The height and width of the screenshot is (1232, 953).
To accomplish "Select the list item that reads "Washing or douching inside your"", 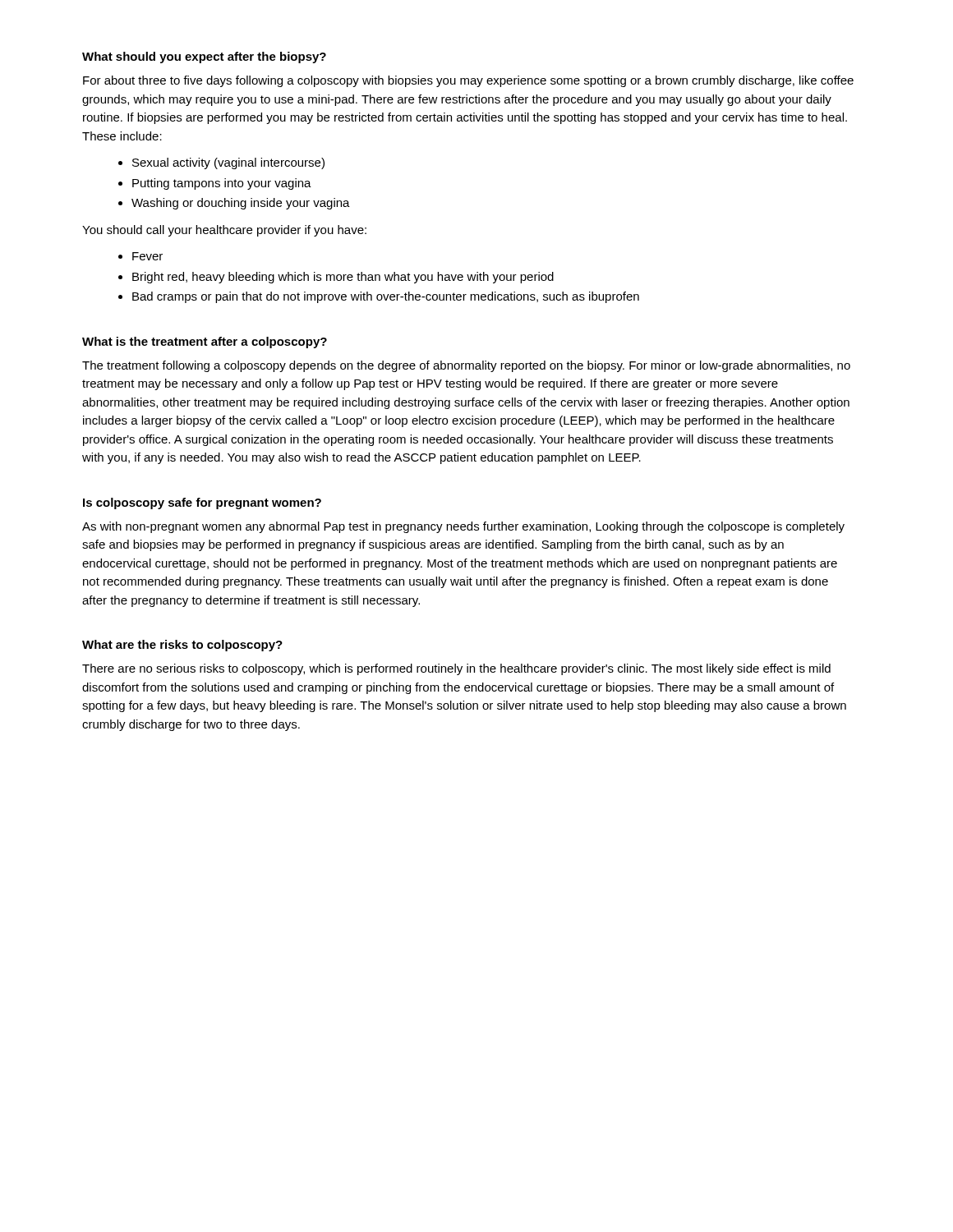I will point(240,202).
